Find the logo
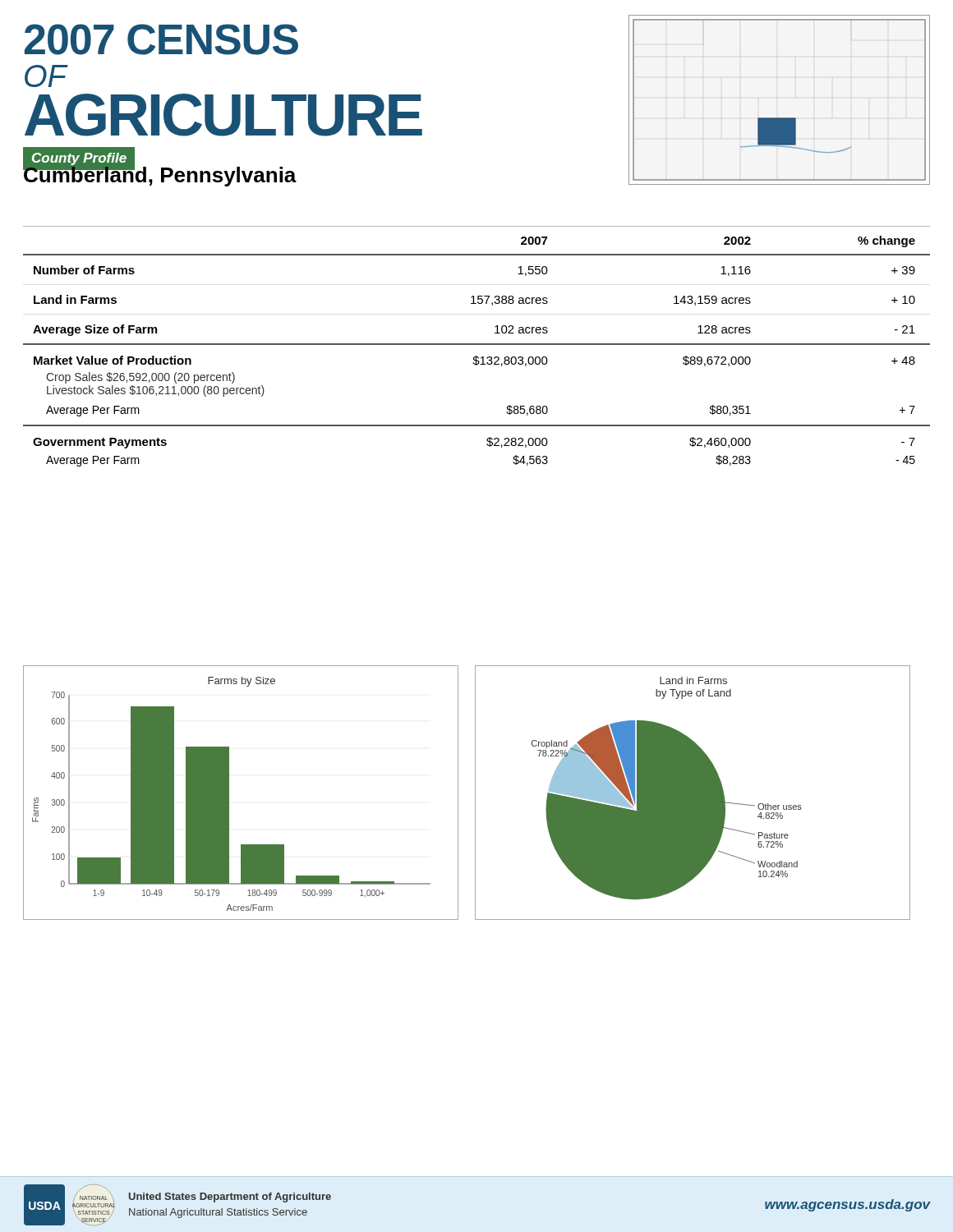Viewport: 953px width, 1232px height. 167,94
